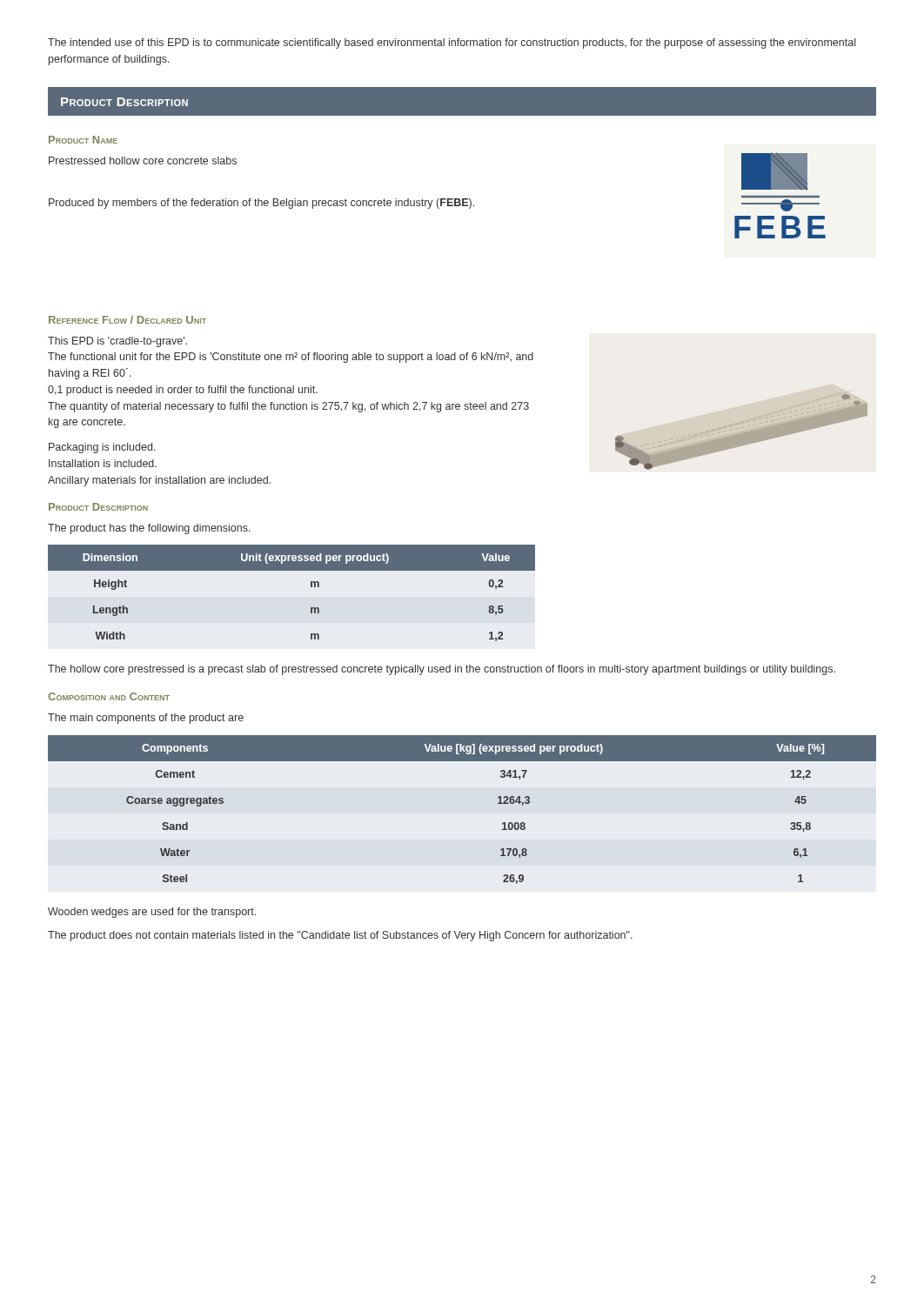
Task: Locate the text block that reads "The main components of"
Action: point(146,718)
